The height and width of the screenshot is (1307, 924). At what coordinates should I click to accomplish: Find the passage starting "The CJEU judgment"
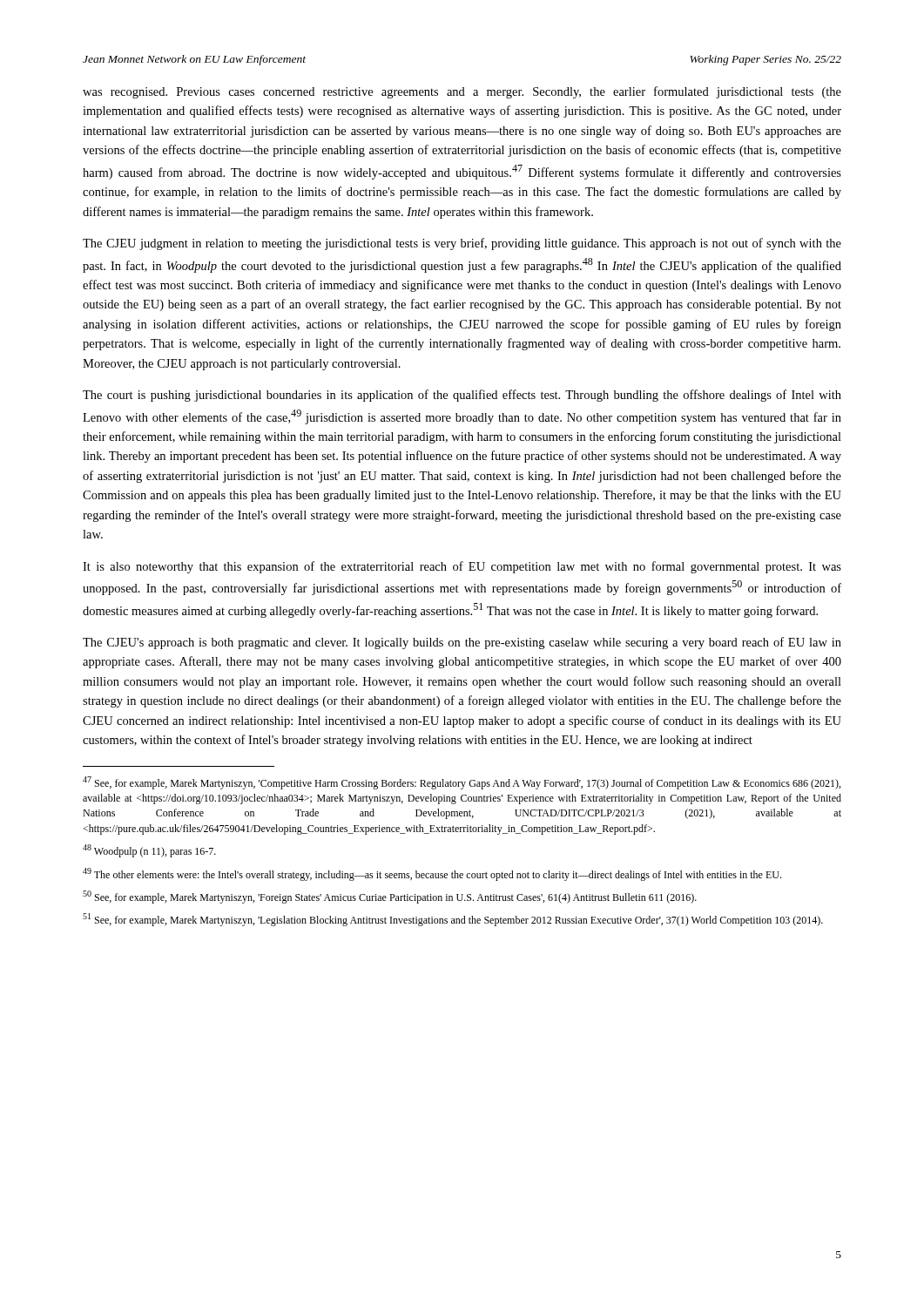[x=462, y=303]
